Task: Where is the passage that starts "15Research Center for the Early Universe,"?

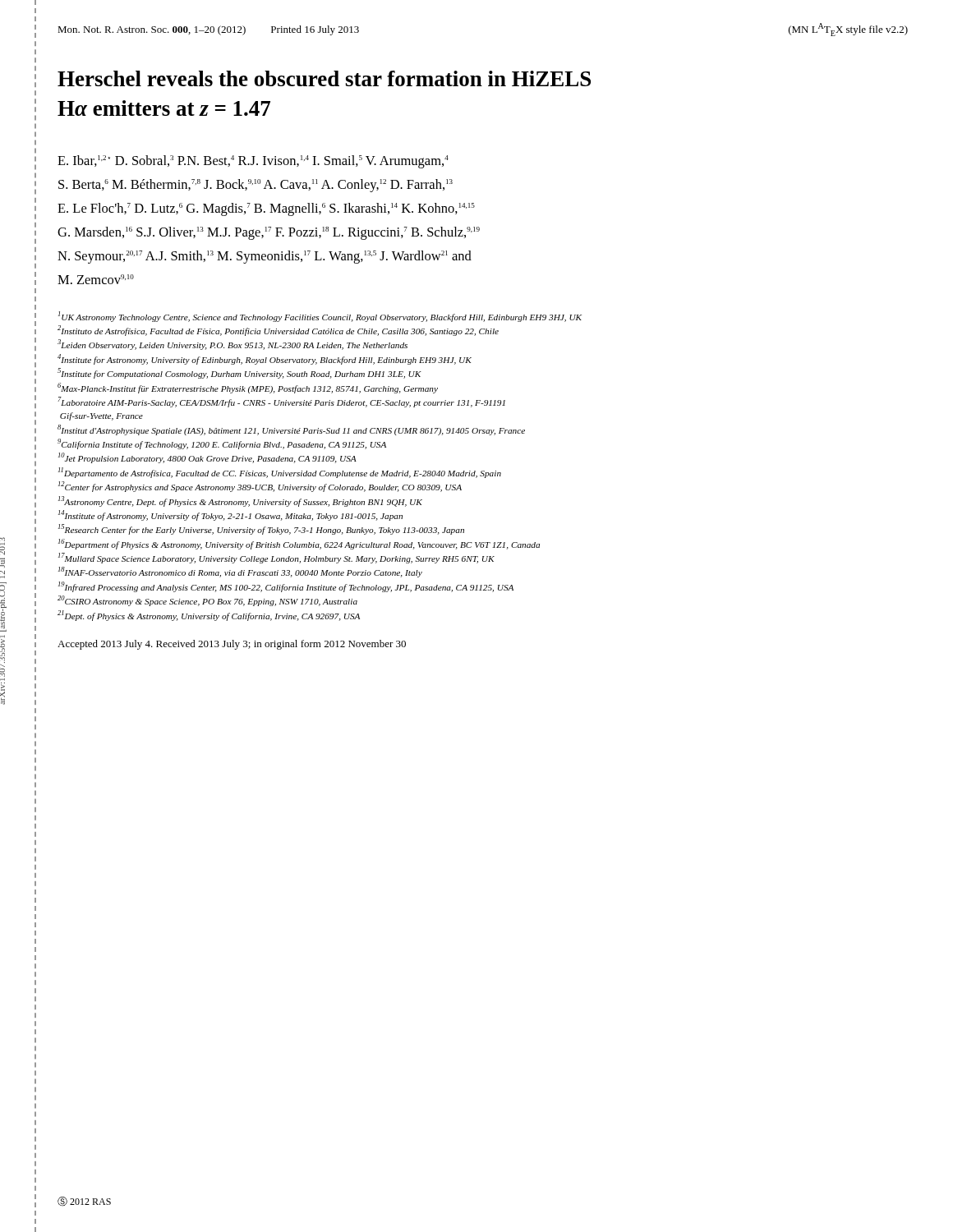Action: pyautogui.click(x=261, y=529)
